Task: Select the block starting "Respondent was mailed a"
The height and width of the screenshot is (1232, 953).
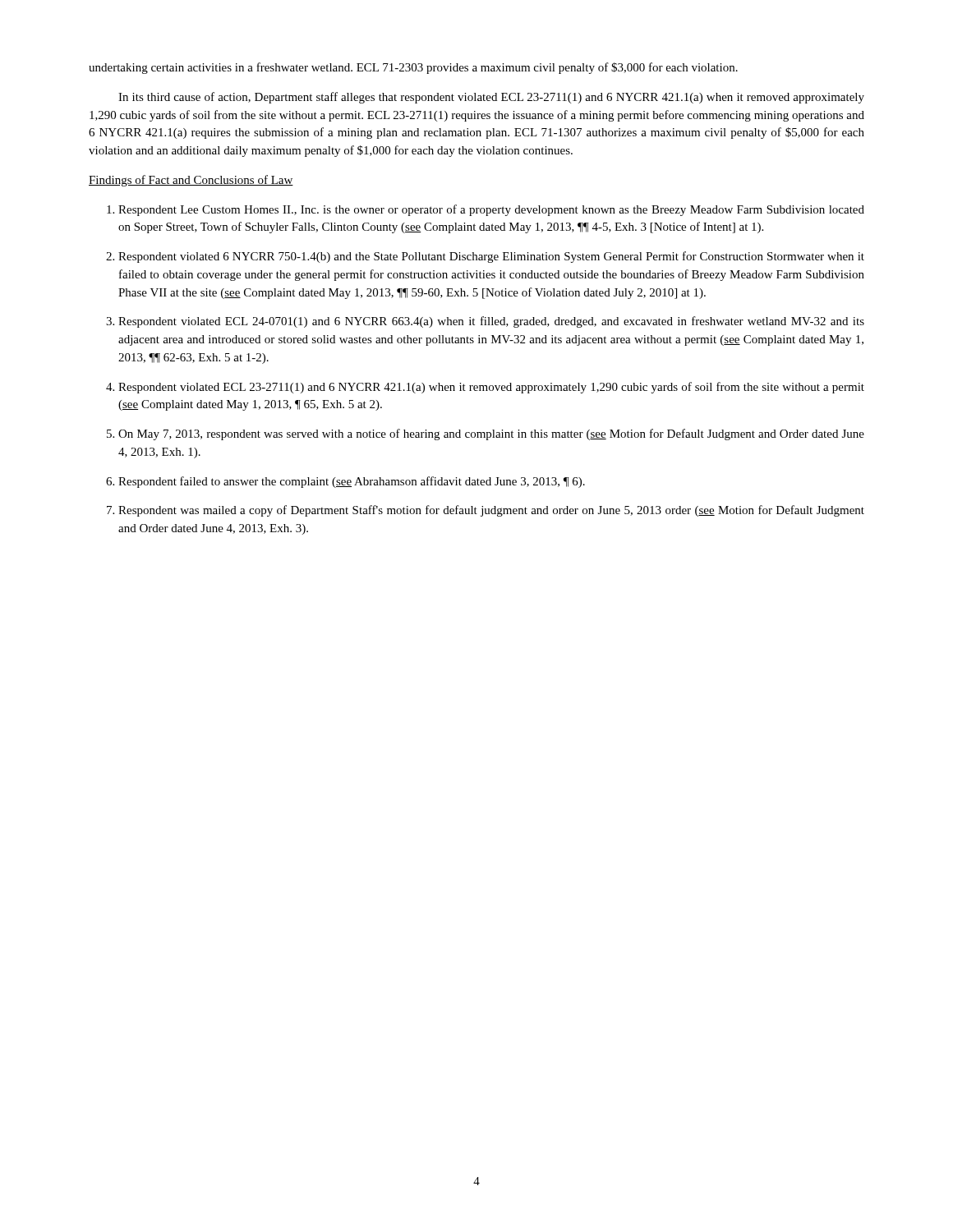Action: click(491, 519)
